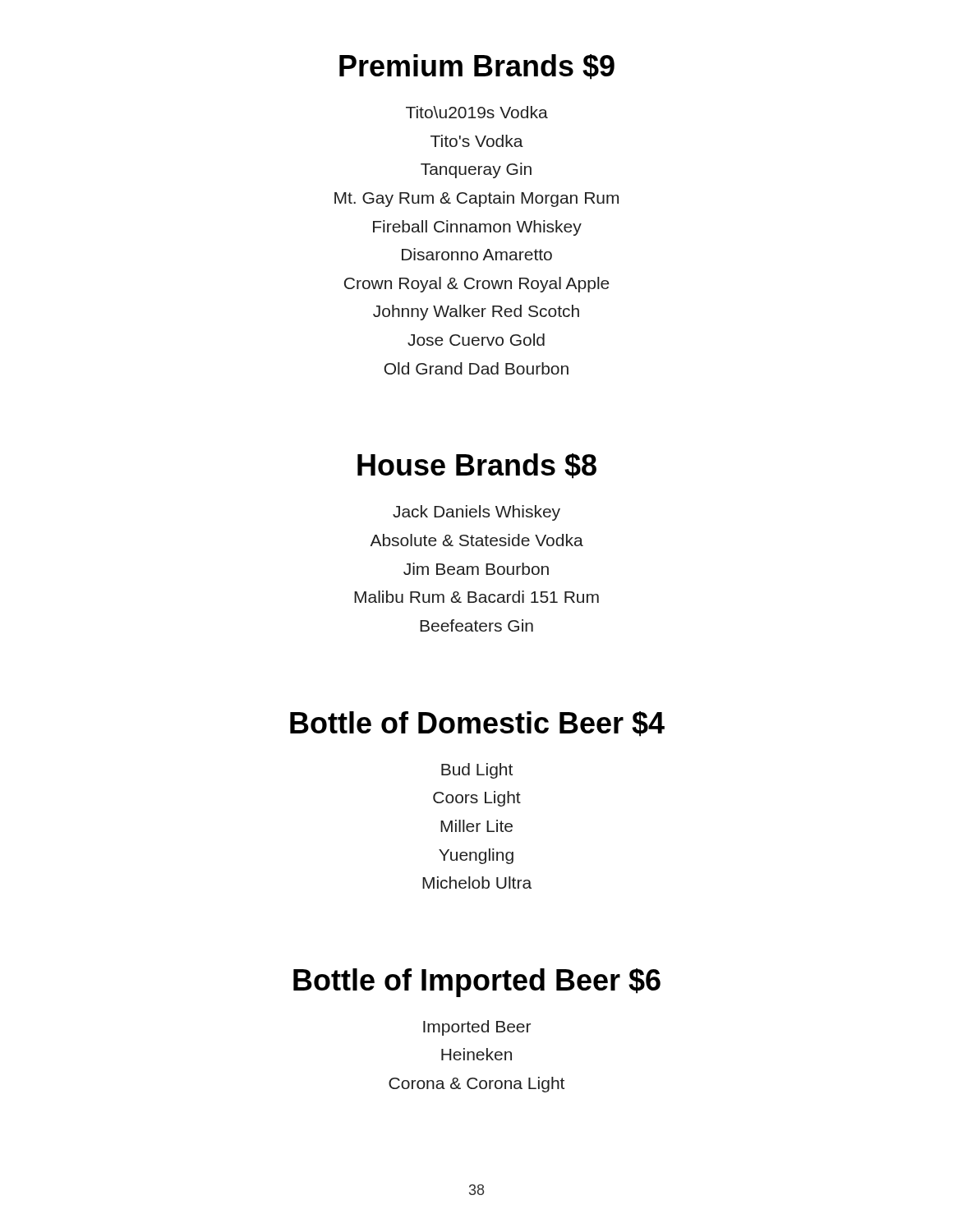Click on the text block starting "Jack Daniels Whiskey"
Screen dimensions: 1232x953
point(476,512)
